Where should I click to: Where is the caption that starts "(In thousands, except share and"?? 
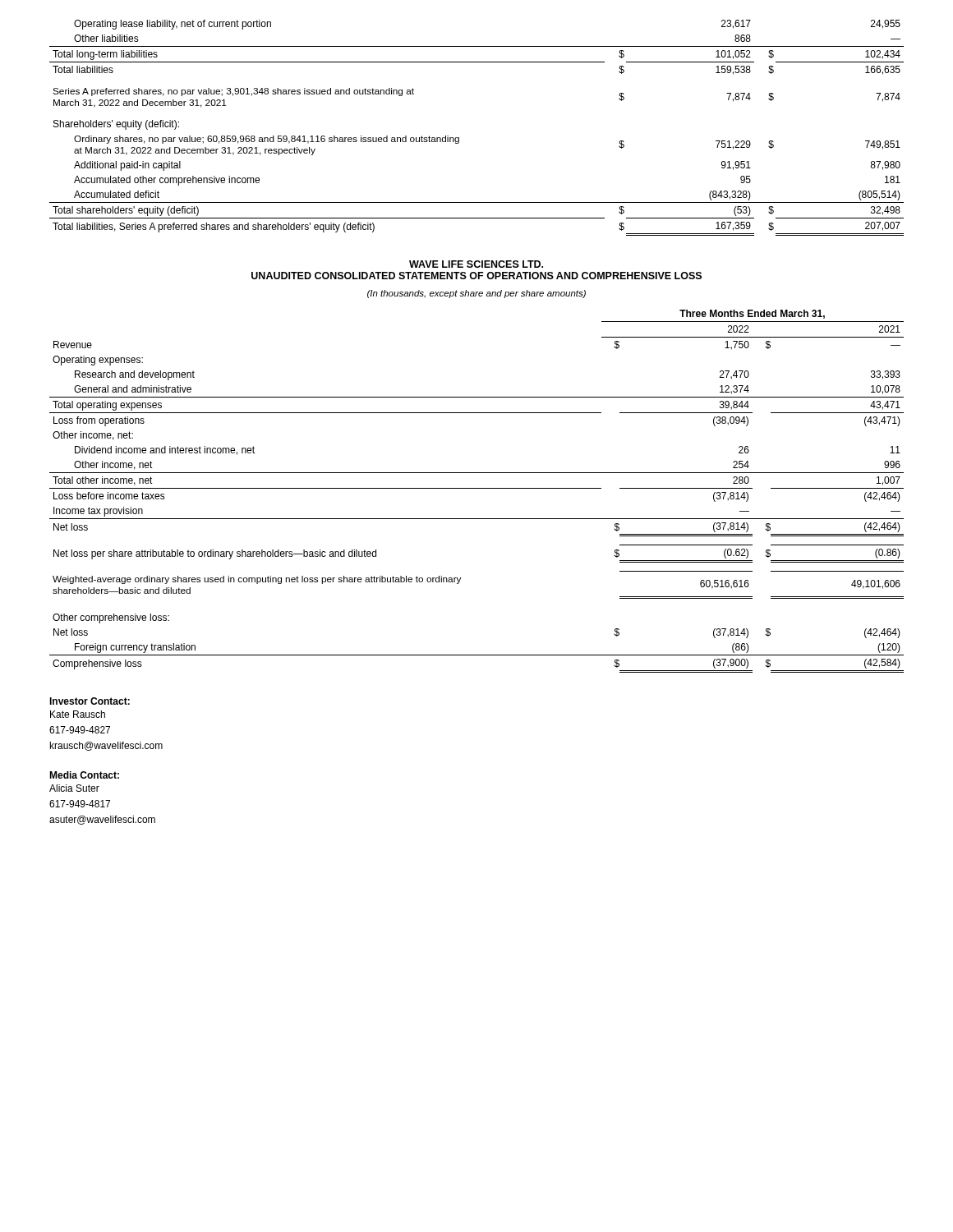click(476, 293)
